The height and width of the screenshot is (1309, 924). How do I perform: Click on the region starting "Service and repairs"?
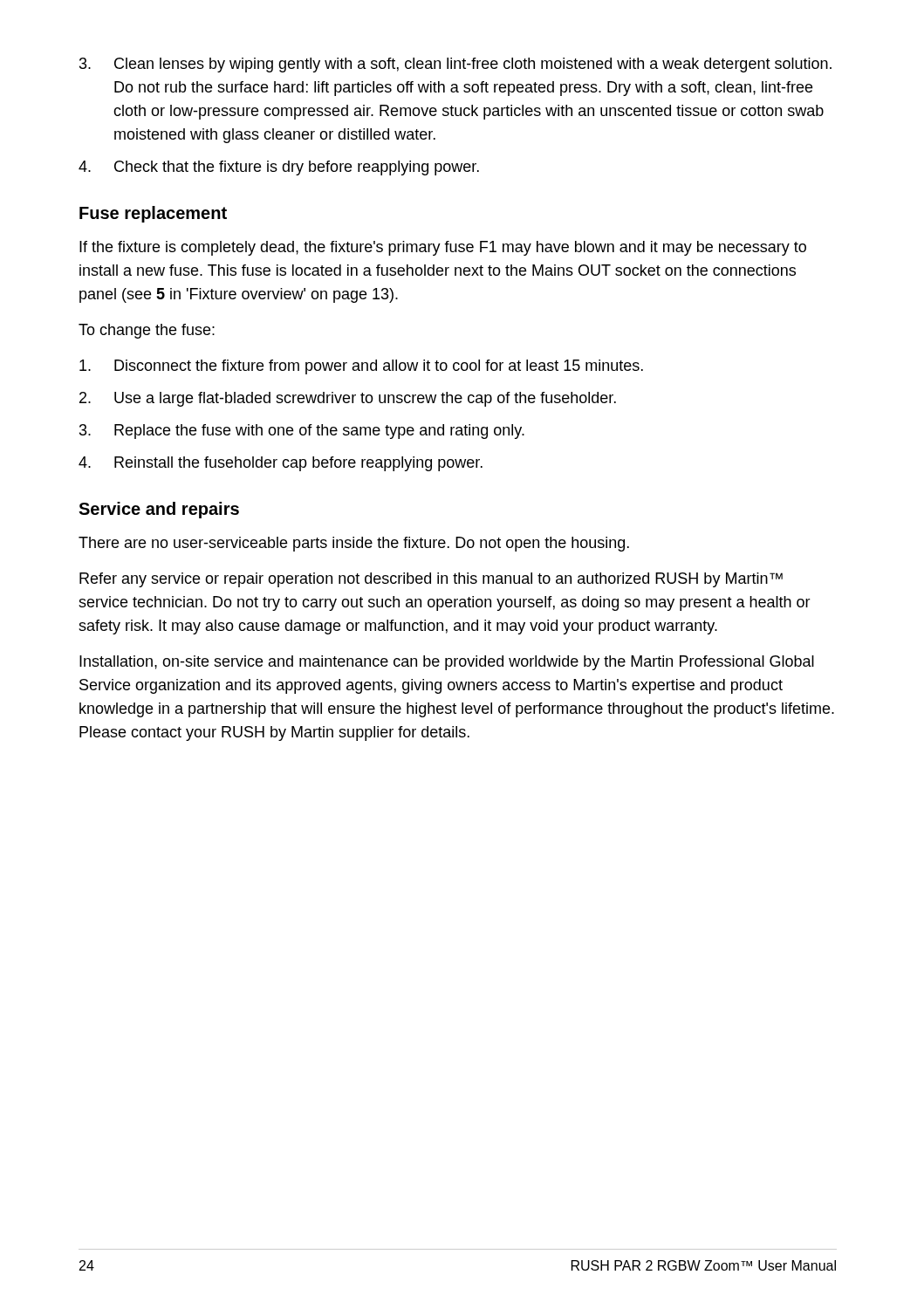(159, 510)
